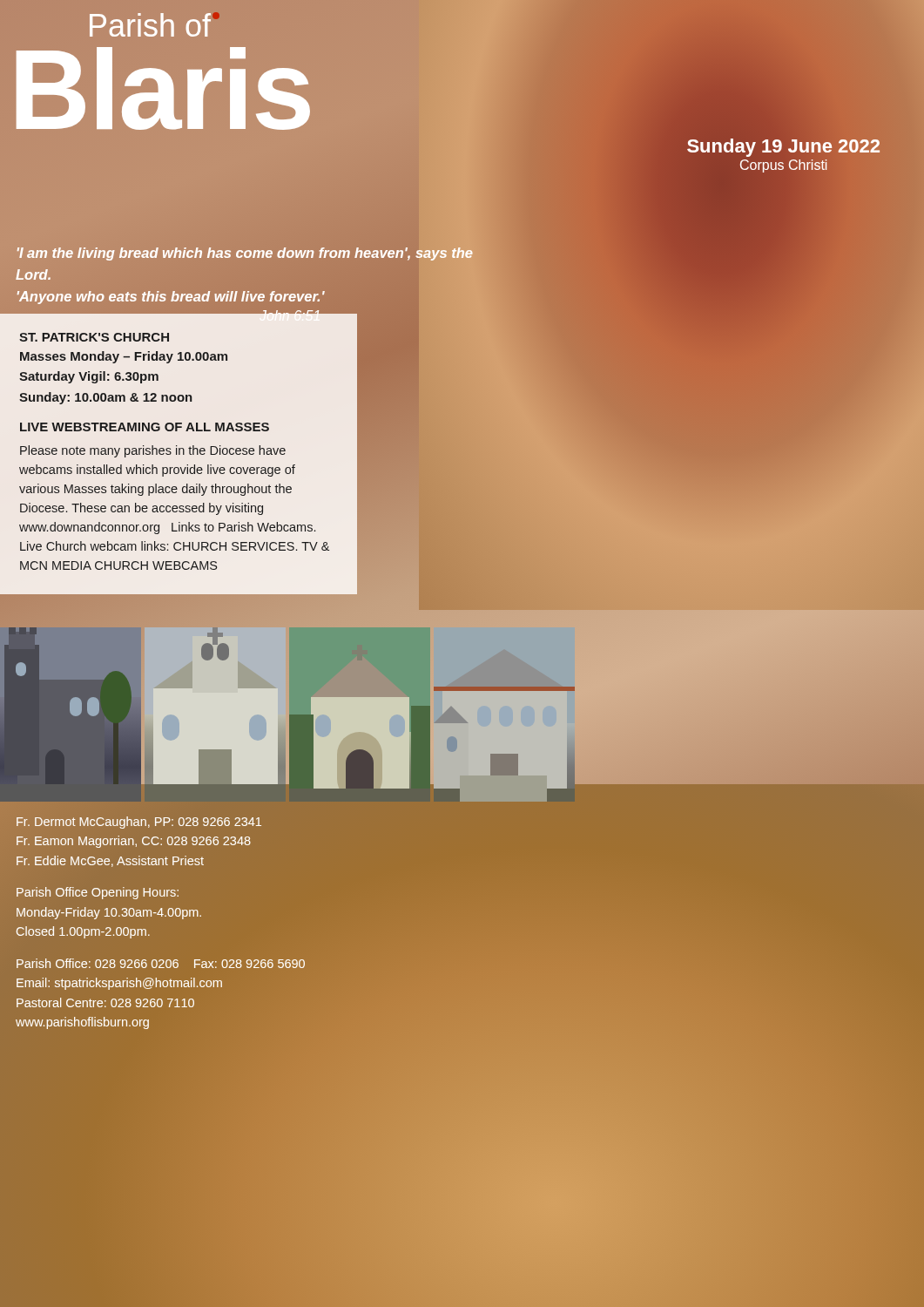This screenshot has height=1307, width=924.
Task: Click on the block starting "LIVE WEBSTREAMING OF ALL"
Action: (179, 426)
